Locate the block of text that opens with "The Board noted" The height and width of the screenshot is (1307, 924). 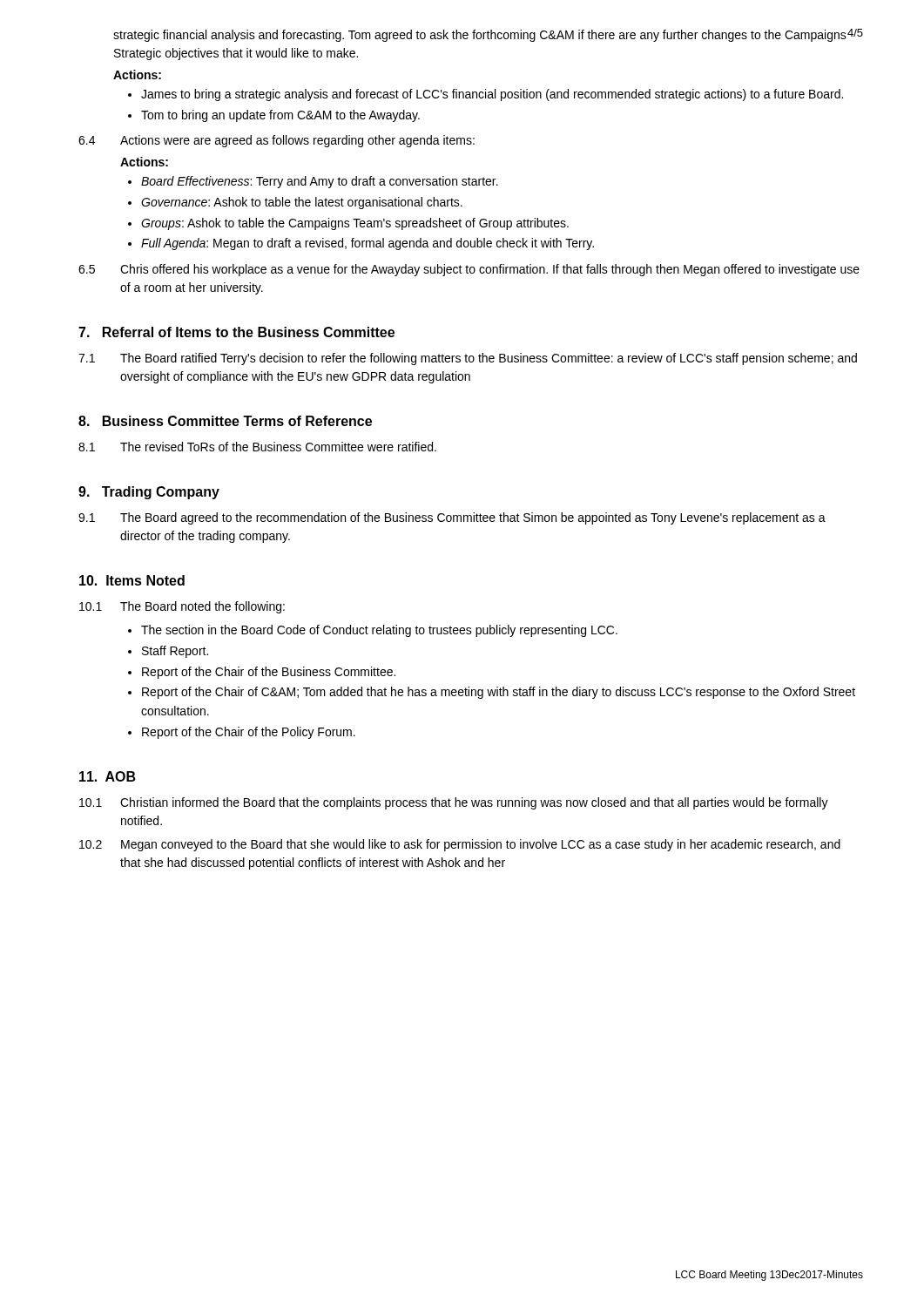click(x=203, y=607)
